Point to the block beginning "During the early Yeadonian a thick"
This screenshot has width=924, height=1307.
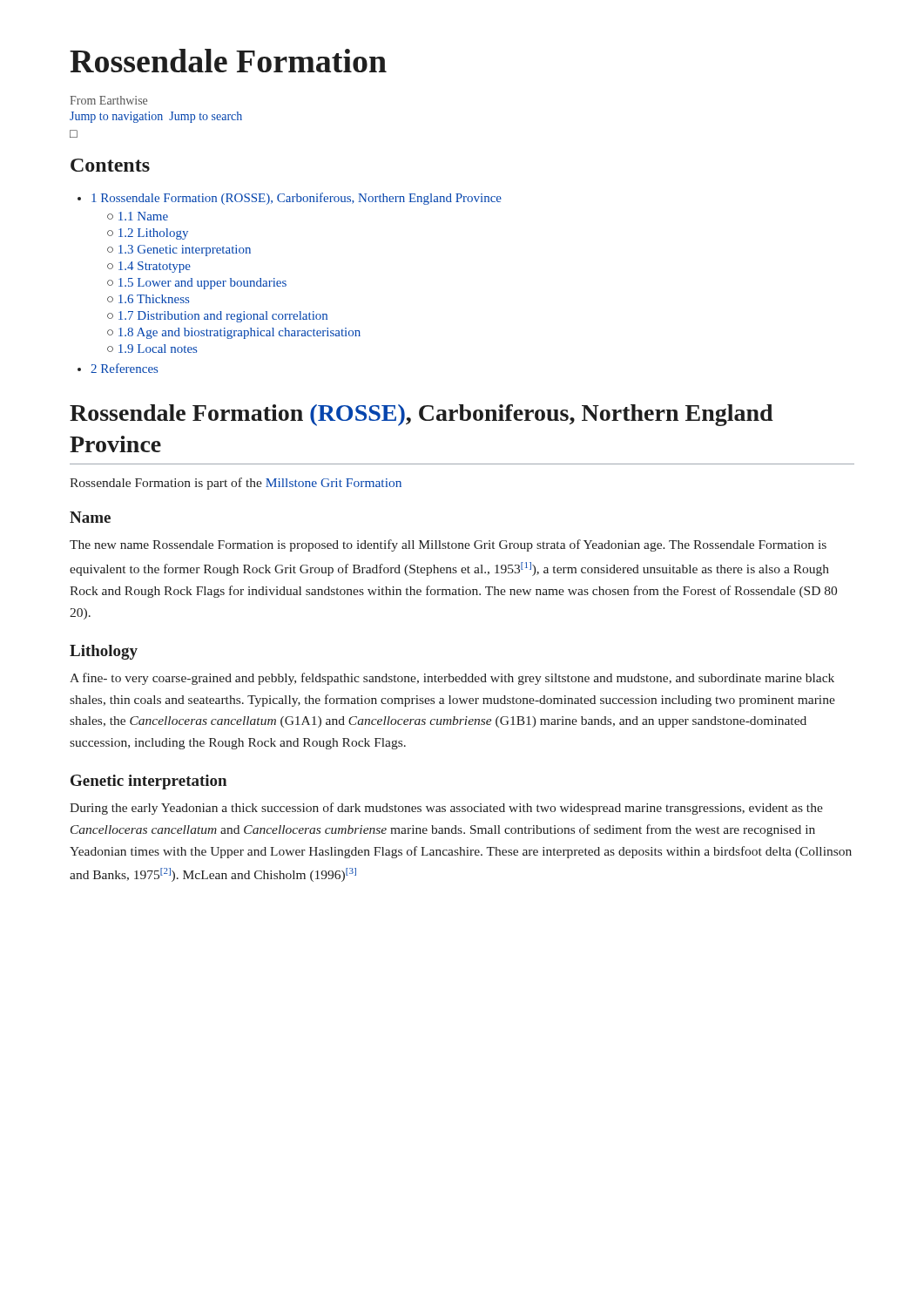click(462, 842)
